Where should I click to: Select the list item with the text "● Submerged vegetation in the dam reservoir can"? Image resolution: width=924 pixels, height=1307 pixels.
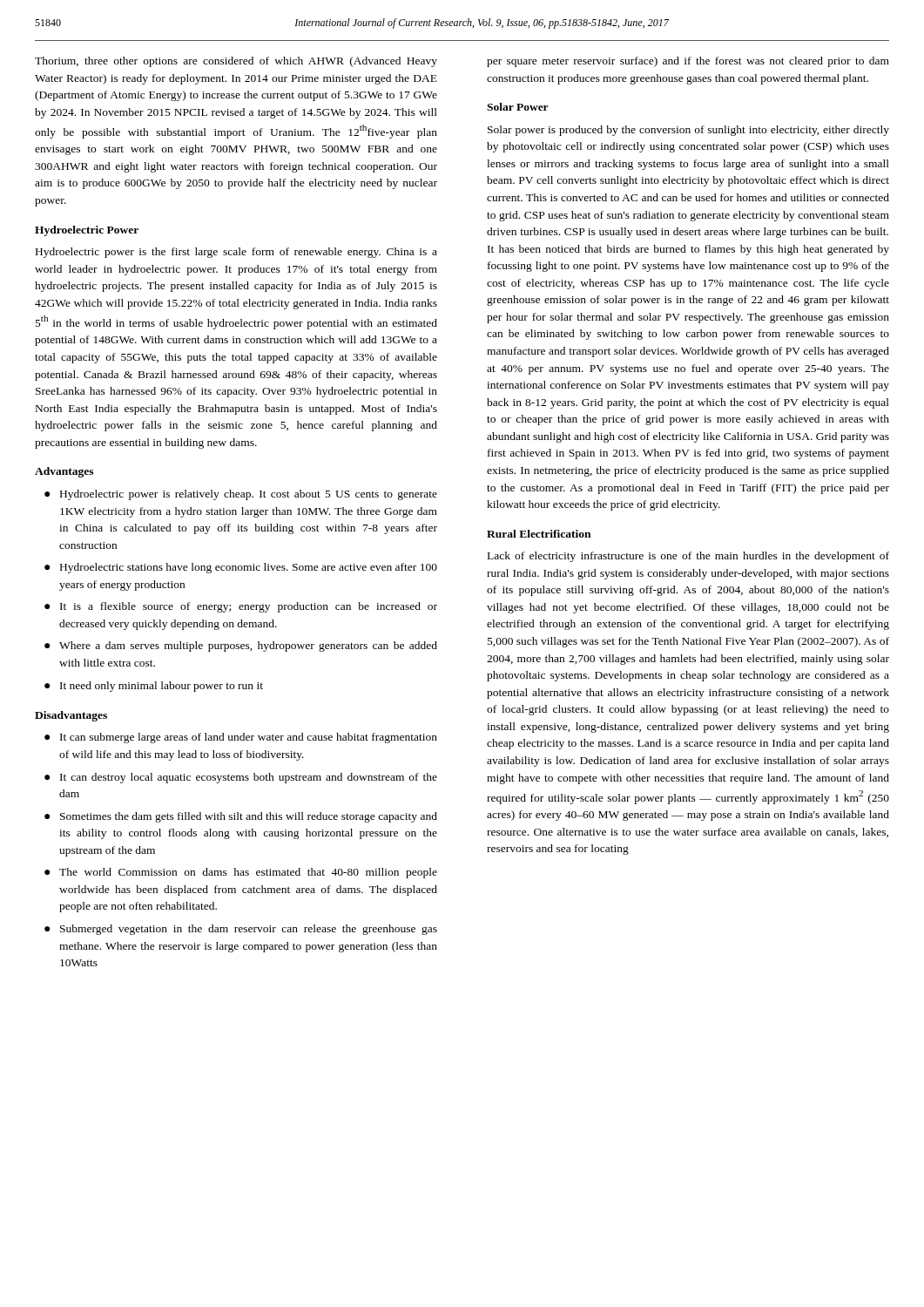tap(240, 946)
